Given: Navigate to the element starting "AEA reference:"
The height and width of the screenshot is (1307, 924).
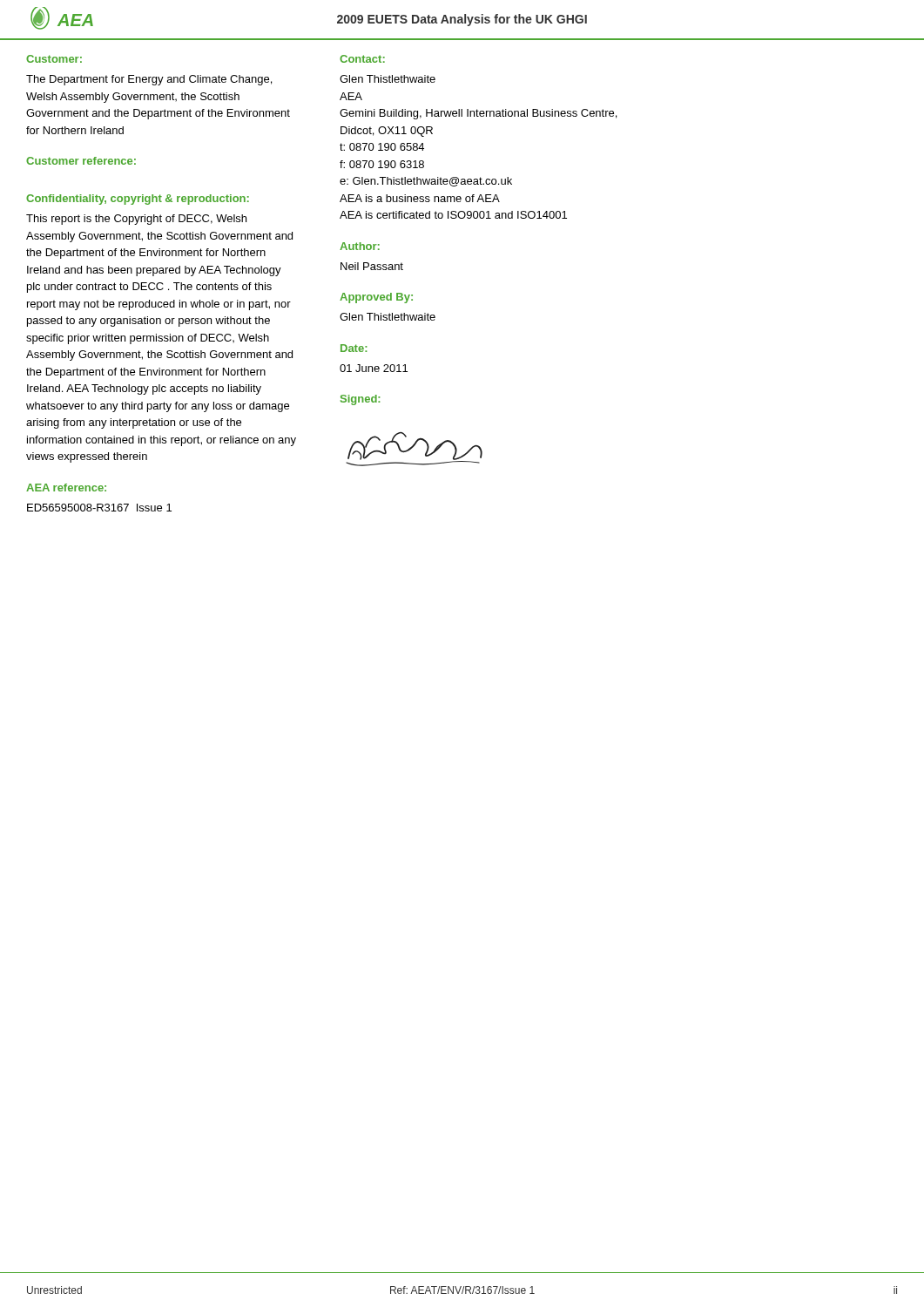Looking at the screenshot, I should pyautogui.click(x=67, y=487).
